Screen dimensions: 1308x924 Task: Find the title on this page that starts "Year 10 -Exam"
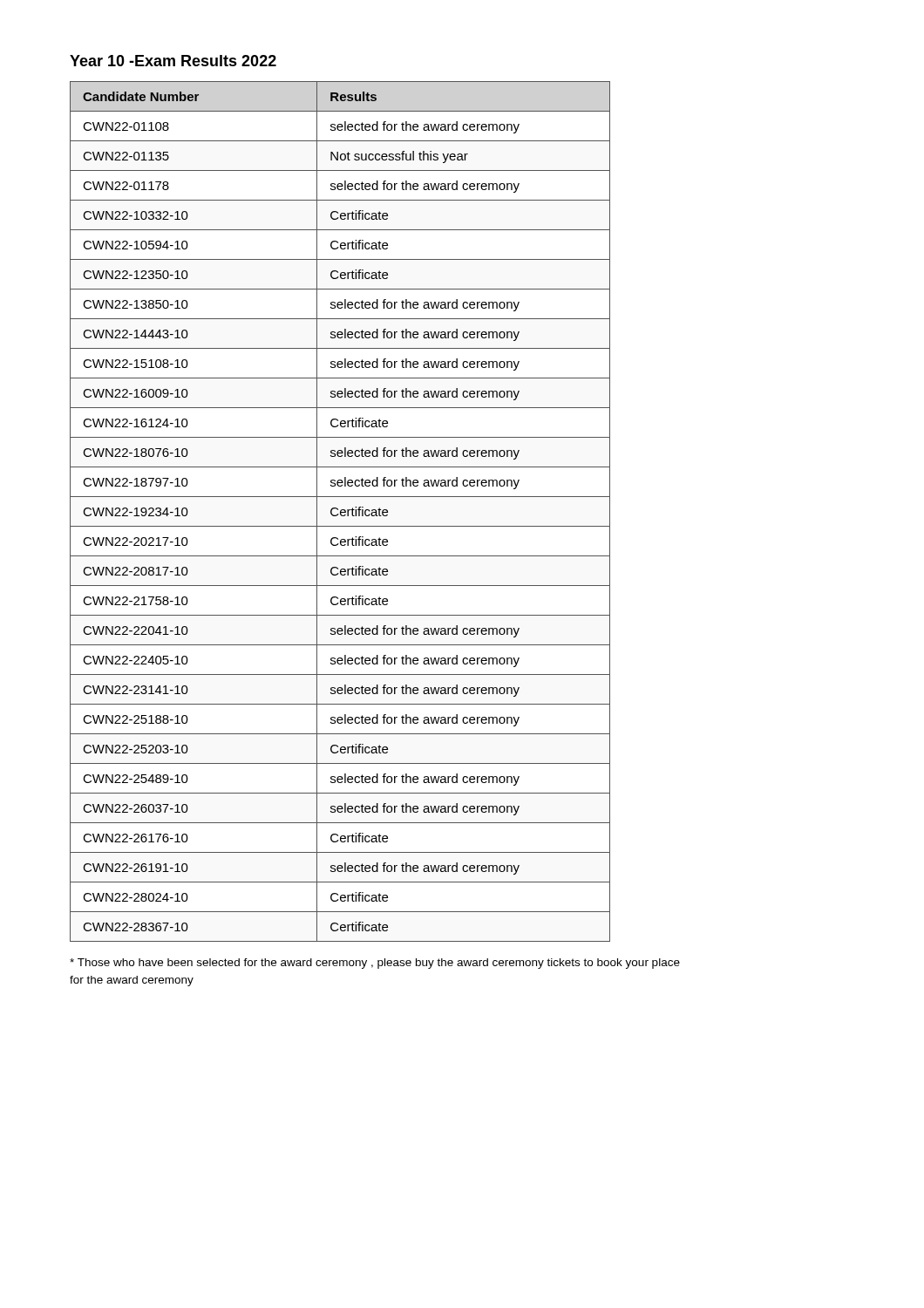[x=173, y=61]
